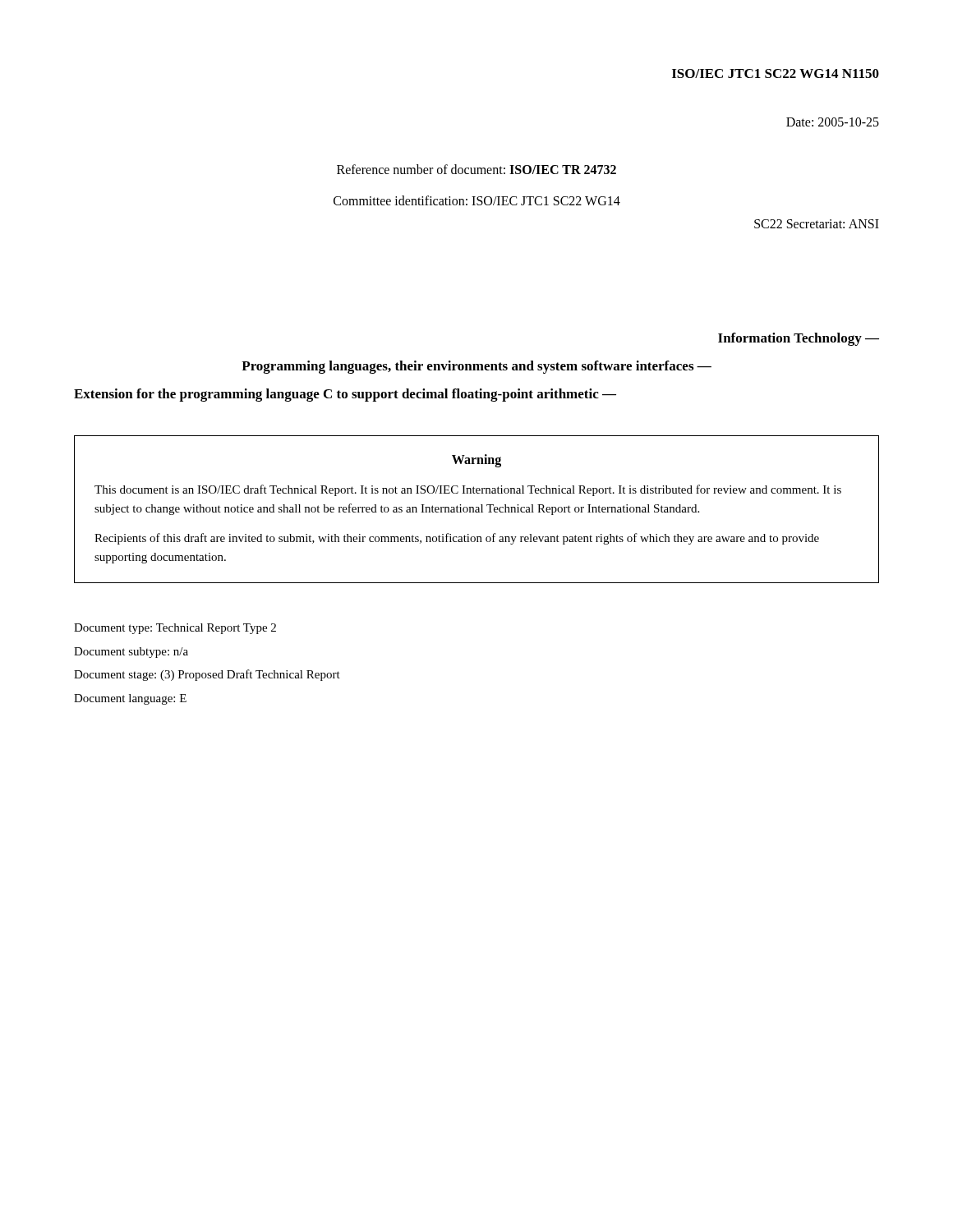
Task: Navigate to the block starting "Date: 2005-10-25"
Action: tap(832, 122)
